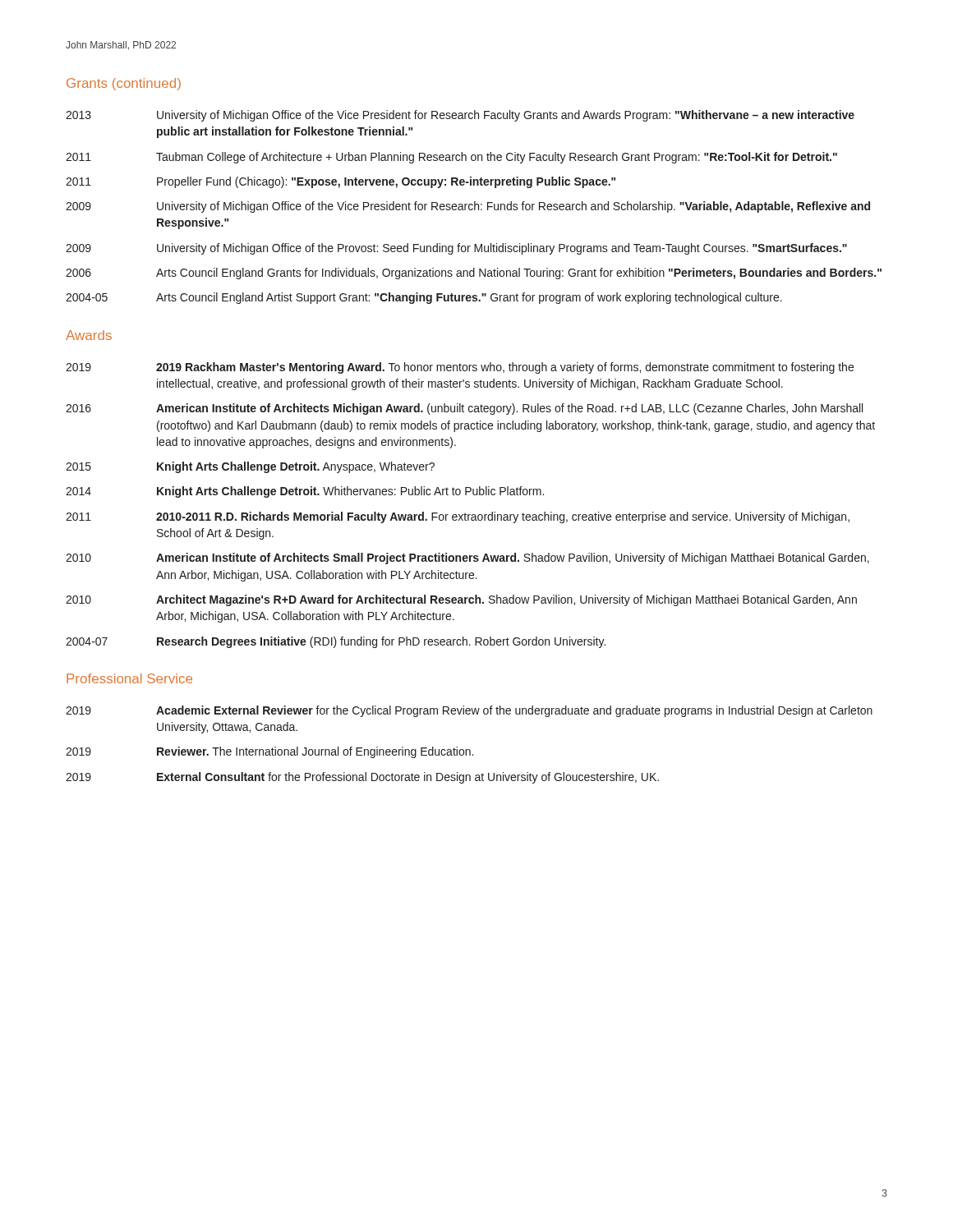Screen dimensions: 1232x953
Task: Where is the passage that starts "2011 Taubman College of"?
Action: (476, 157)
